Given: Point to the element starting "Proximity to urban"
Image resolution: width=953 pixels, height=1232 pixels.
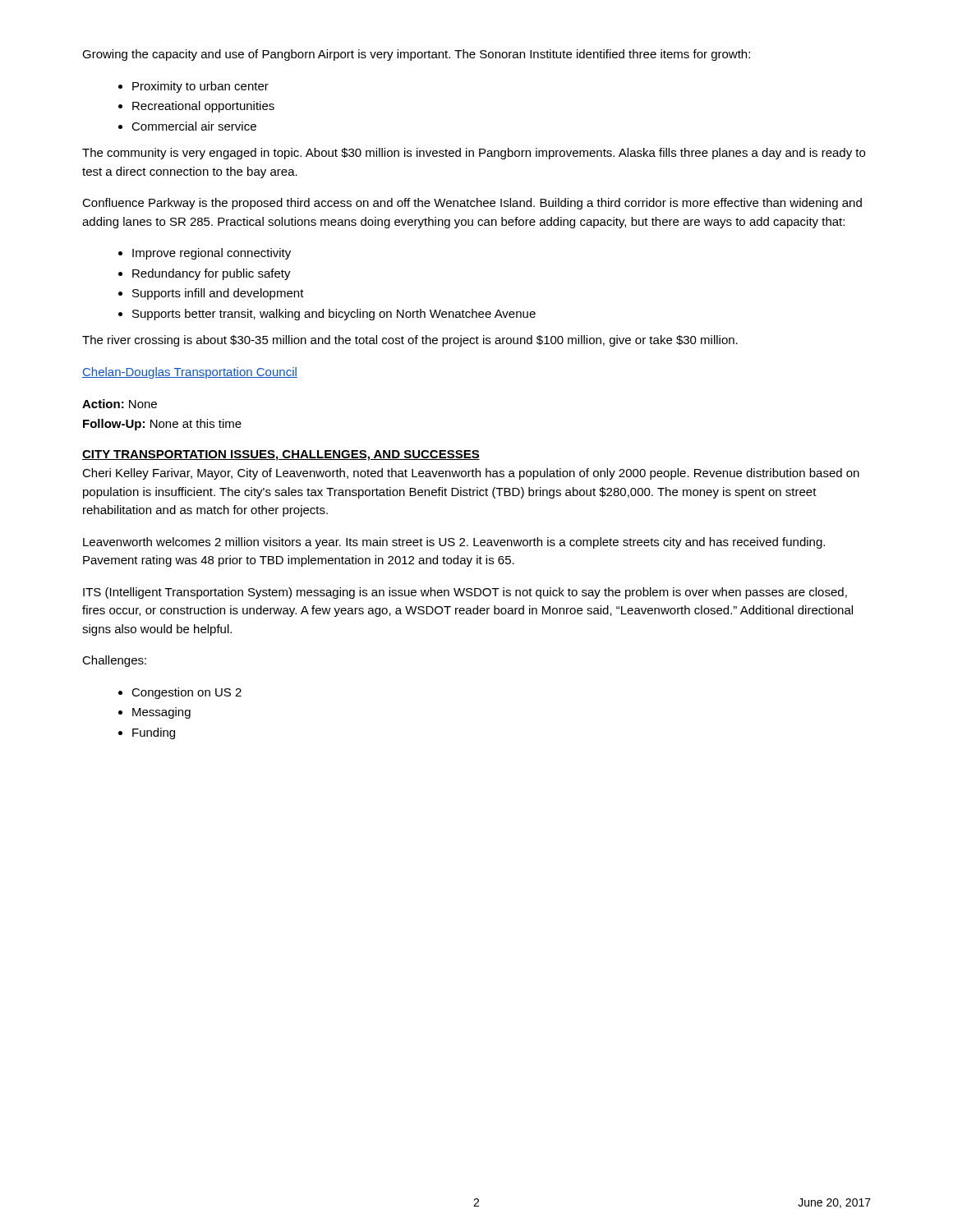Looking at the screenshot, I should point(200,85).
